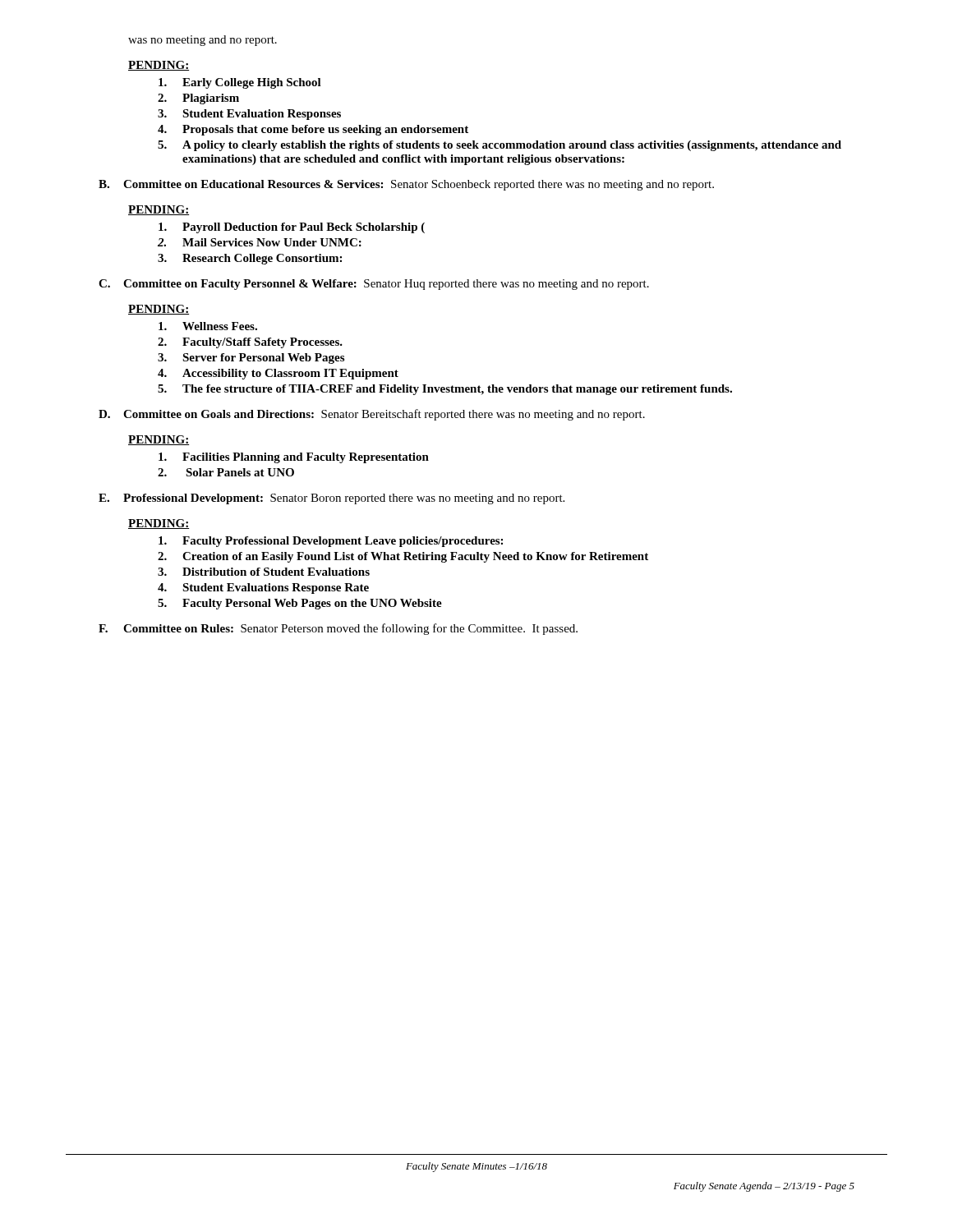Locate the list item that reads "Wellness Fees."
Screen dimensions: 1232x953
(x=208, y=326)
